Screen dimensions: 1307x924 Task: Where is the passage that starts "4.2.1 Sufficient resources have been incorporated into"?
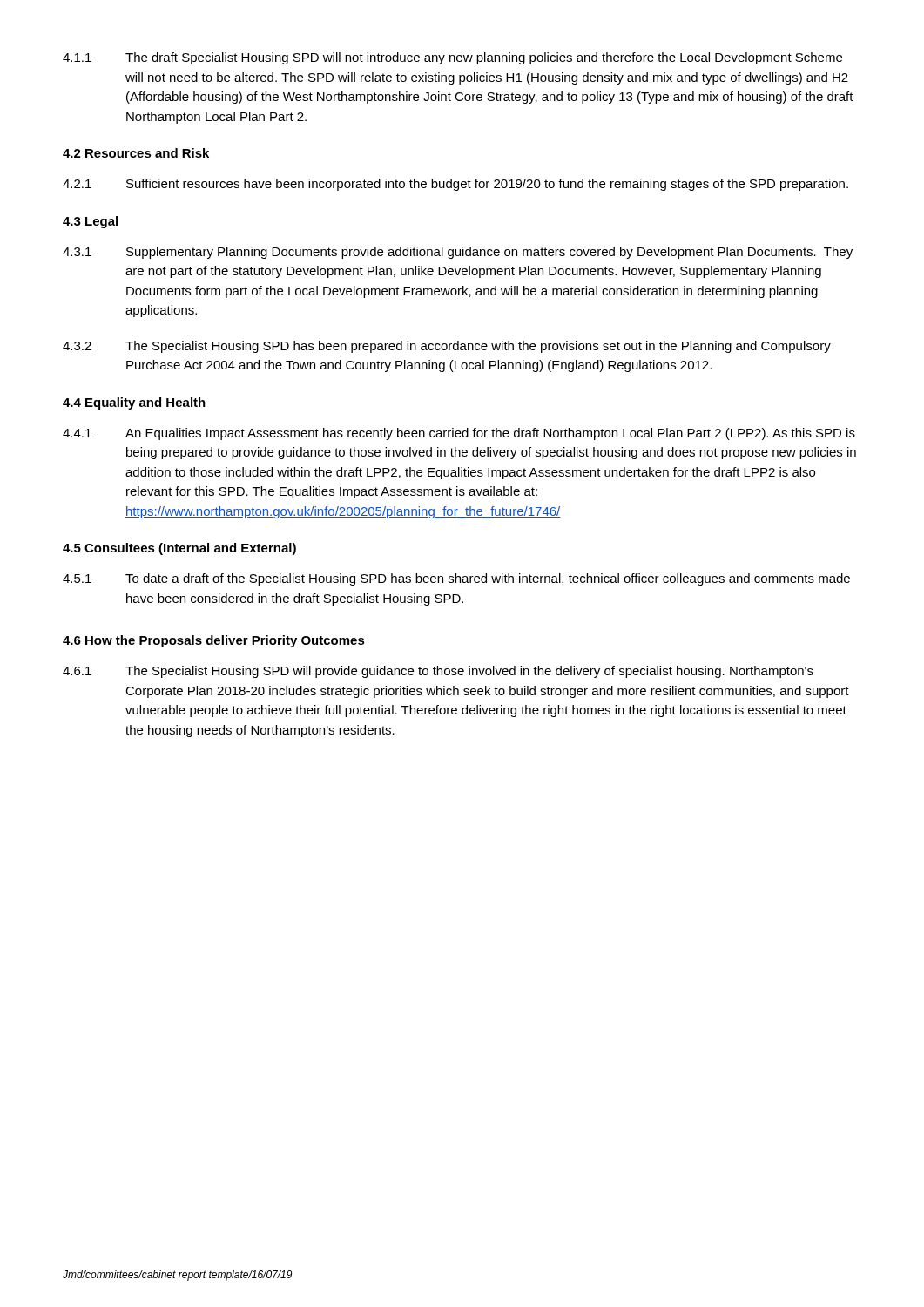pyautogui.click(x=462, y=184)
